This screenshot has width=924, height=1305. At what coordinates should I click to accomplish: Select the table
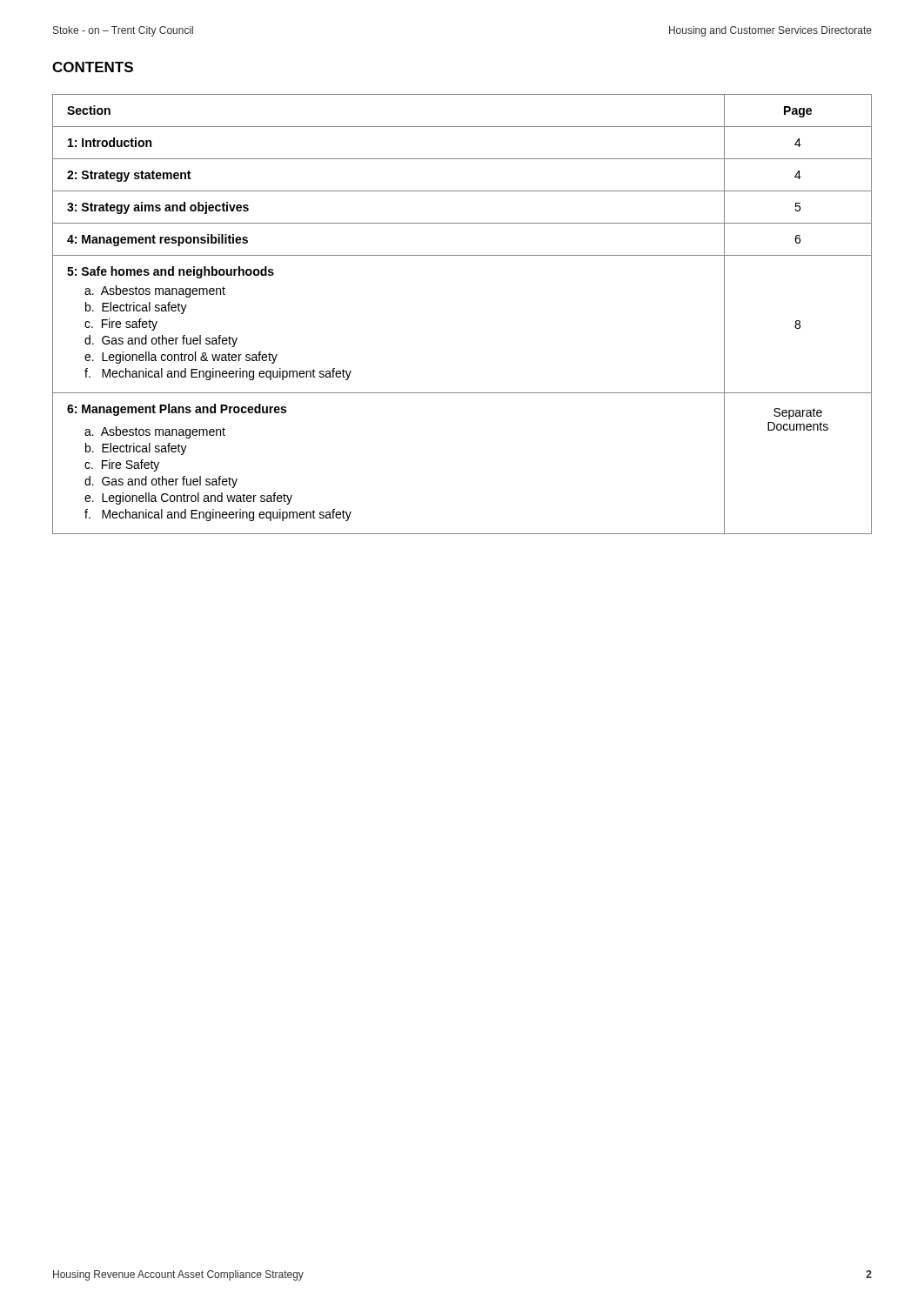[x=462, y=314]
